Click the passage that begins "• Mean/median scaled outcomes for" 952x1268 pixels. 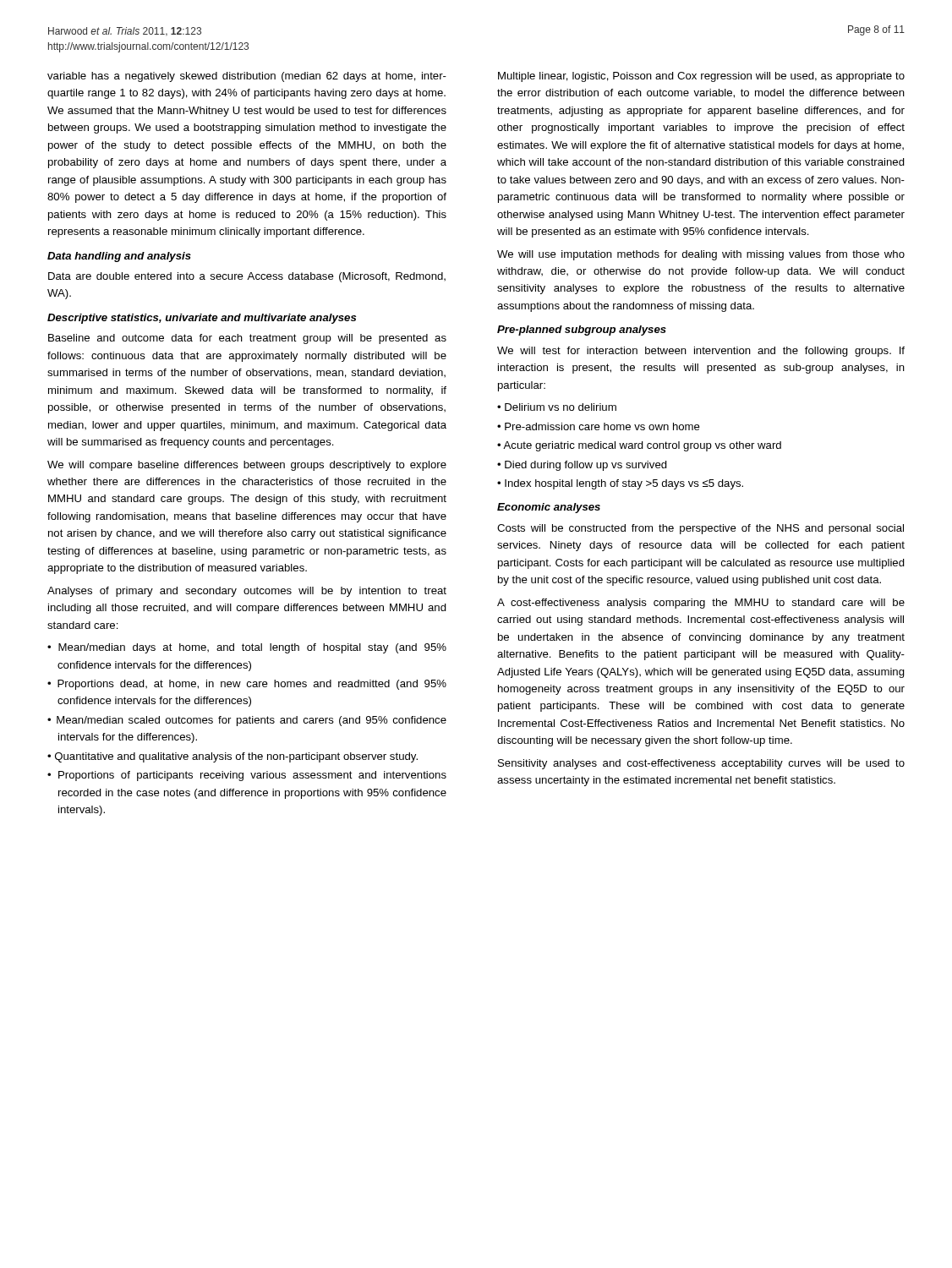click(x=247, y=729)
